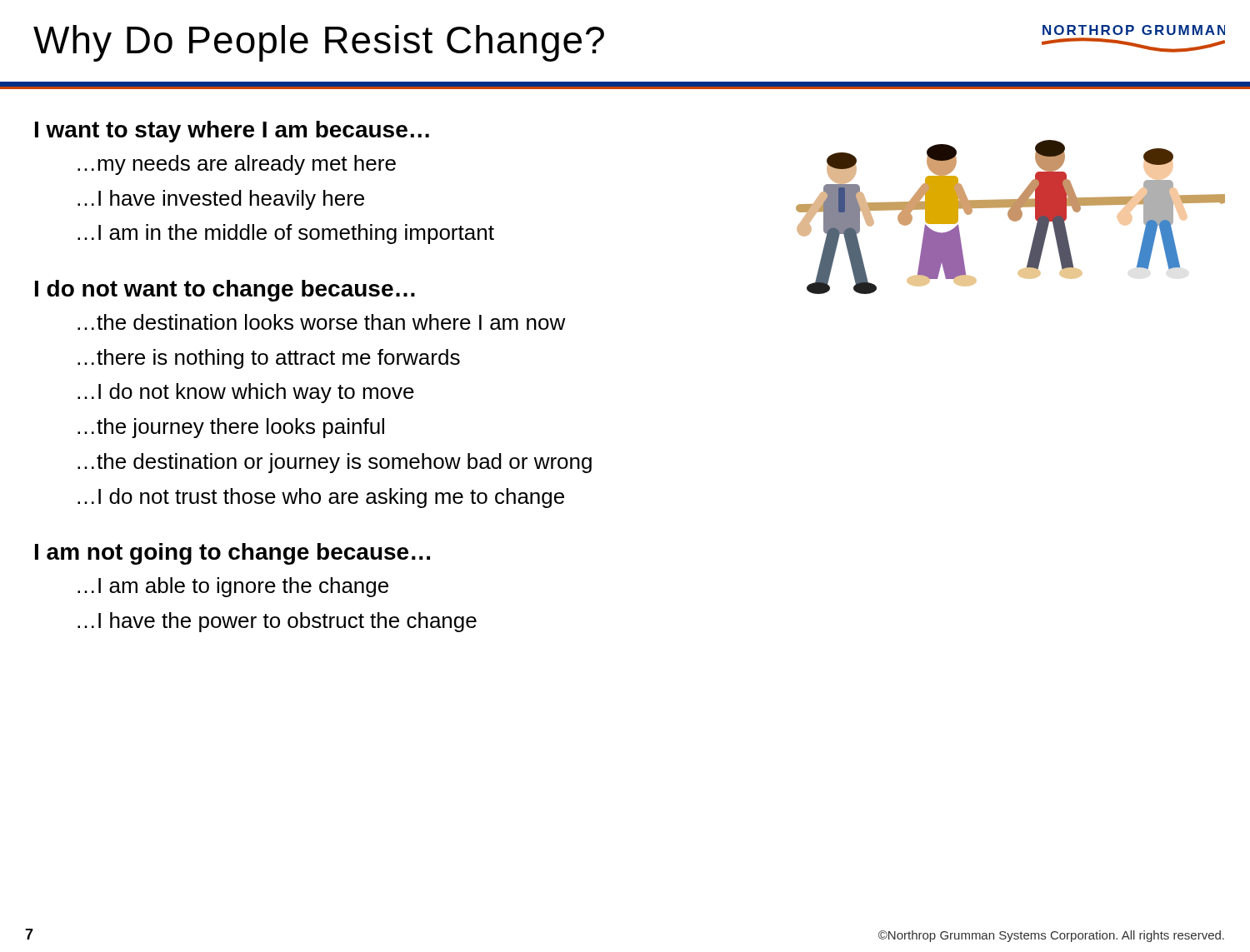
Task: Point to the text block starting "…I am in the middle of"
Action: [285, 233]
